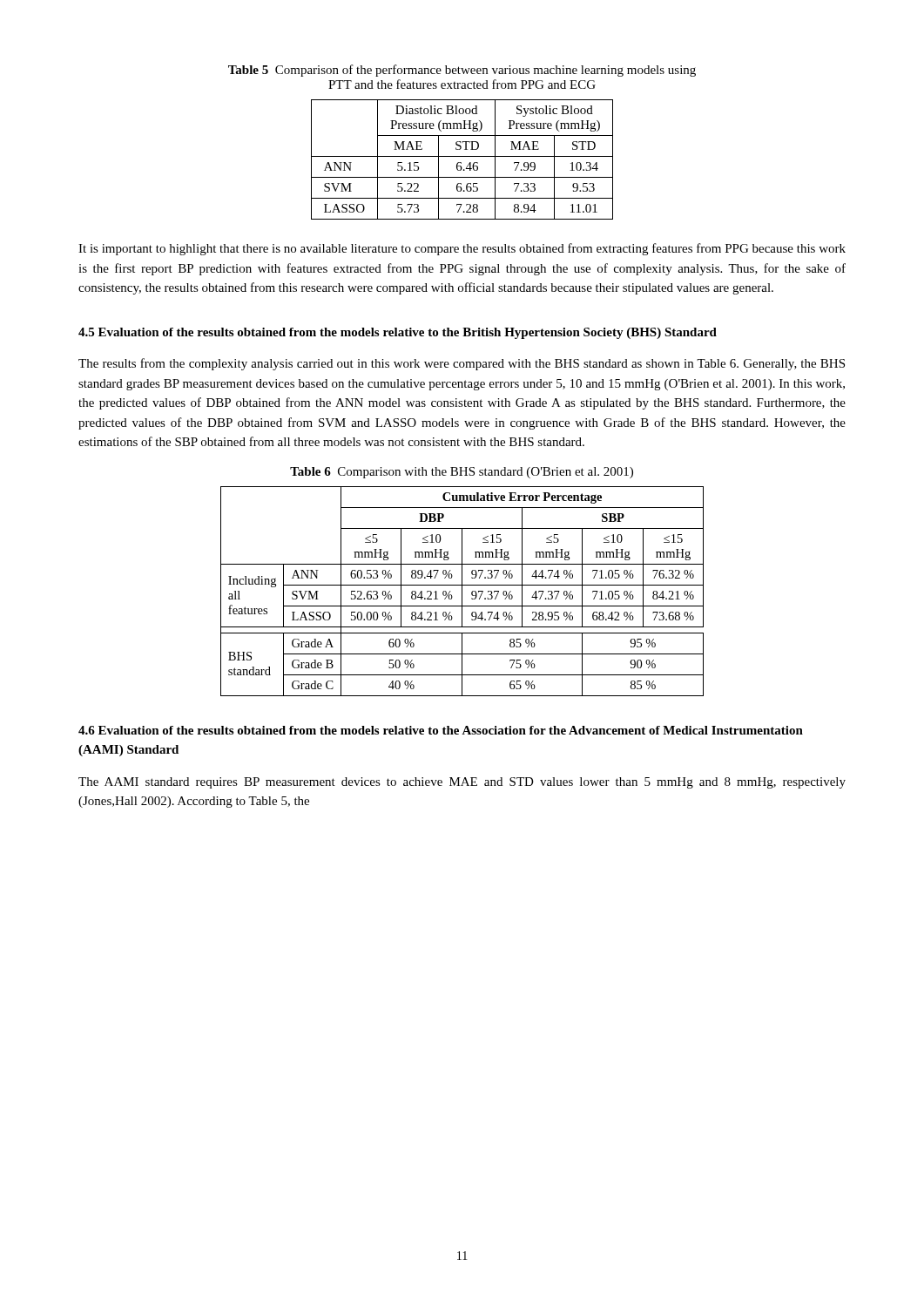Image resolution: width=924 pixels, height=1307 pixels.
Task: Find the text block starting "Table 5 Comparison of the performance"
Action: 462,77
